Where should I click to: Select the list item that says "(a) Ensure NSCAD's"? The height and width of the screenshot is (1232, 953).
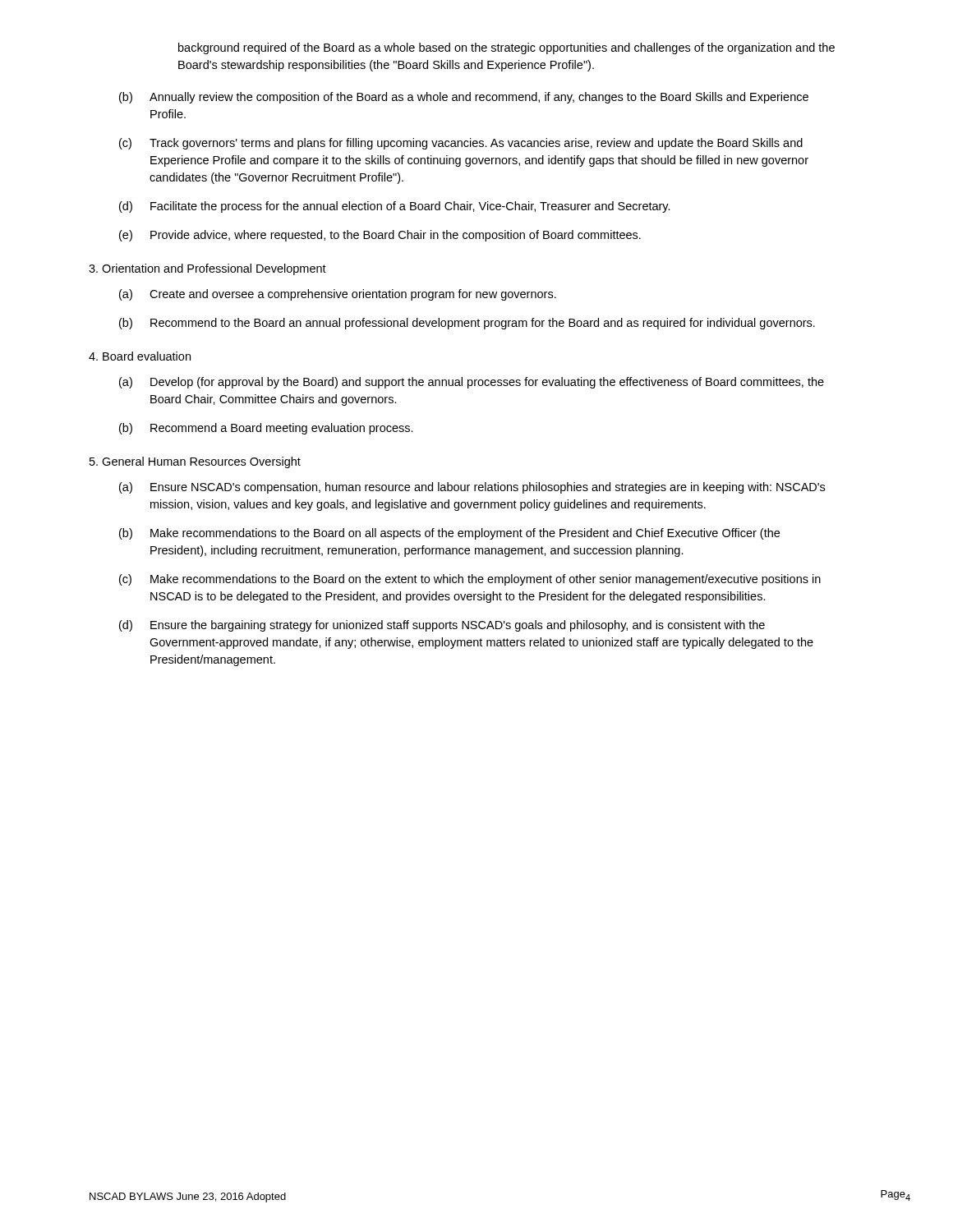tap(477, 496)
